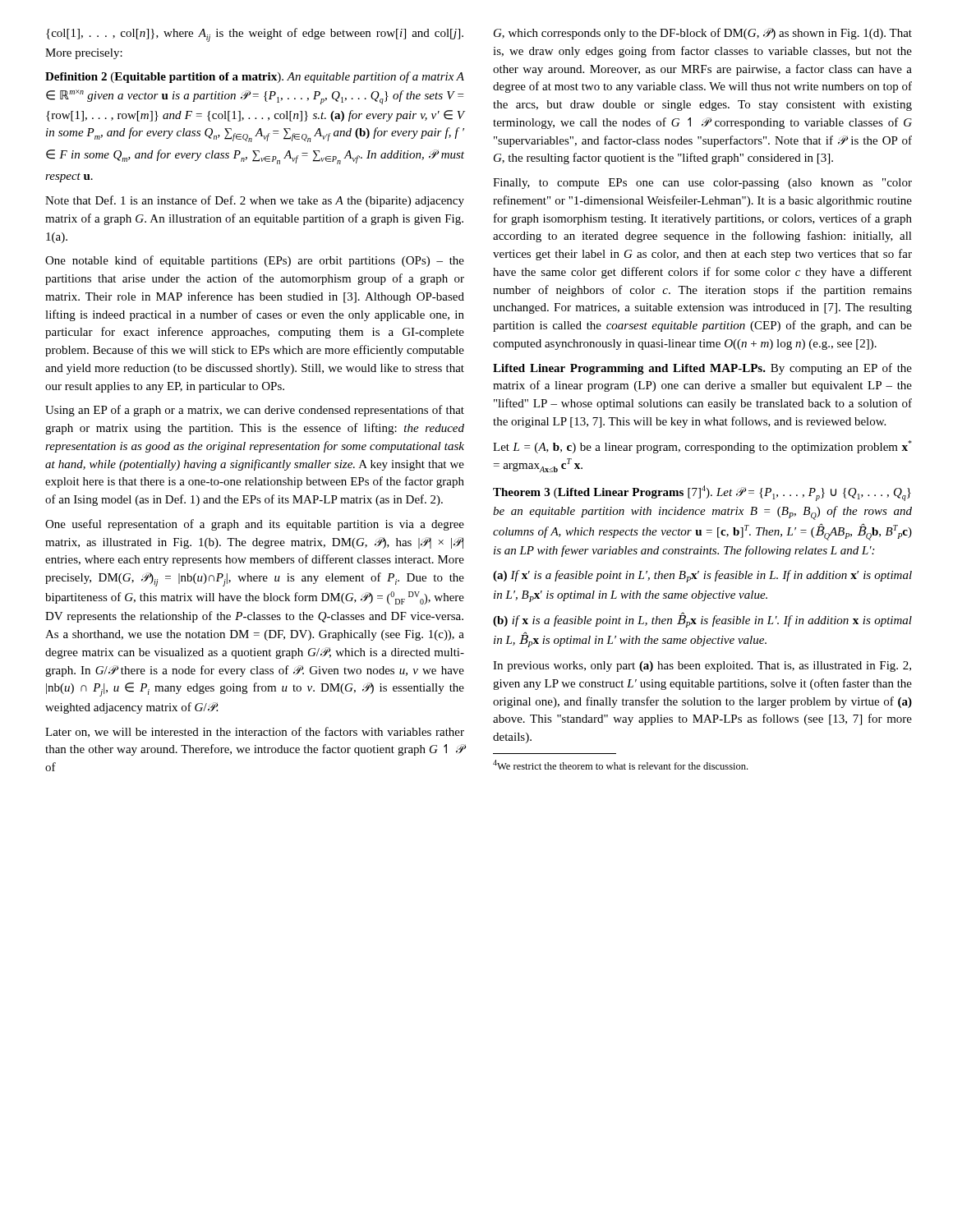Image resolution: width=953 pixels, height=1232 pixels.
Task: Locate the block of text that opens with "Later on, we will"
Action: pos(255,750)
